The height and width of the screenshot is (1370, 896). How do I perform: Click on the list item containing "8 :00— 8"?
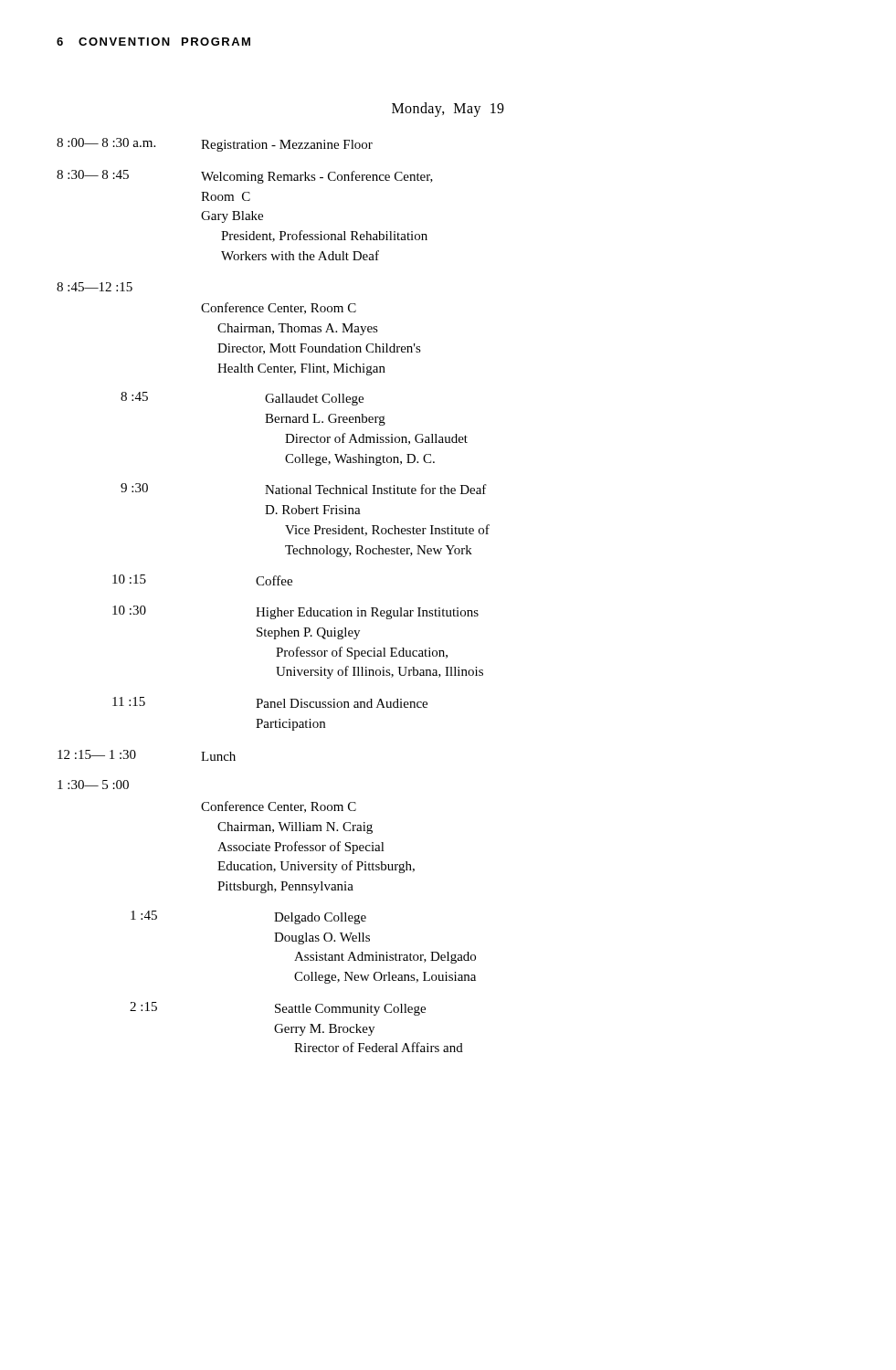point(215,145)
